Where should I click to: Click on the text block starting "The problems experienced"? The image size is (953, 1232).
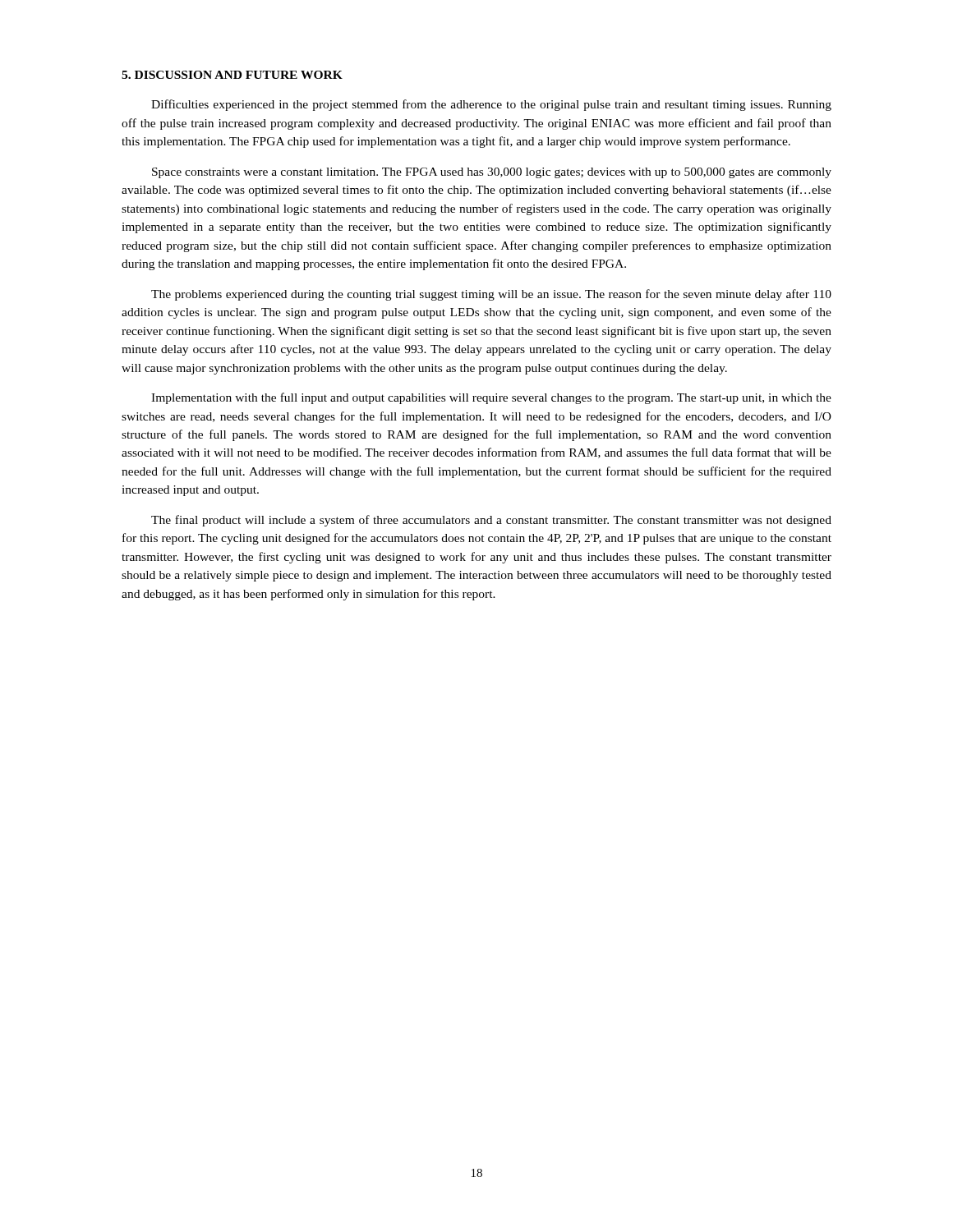[476, 330]
